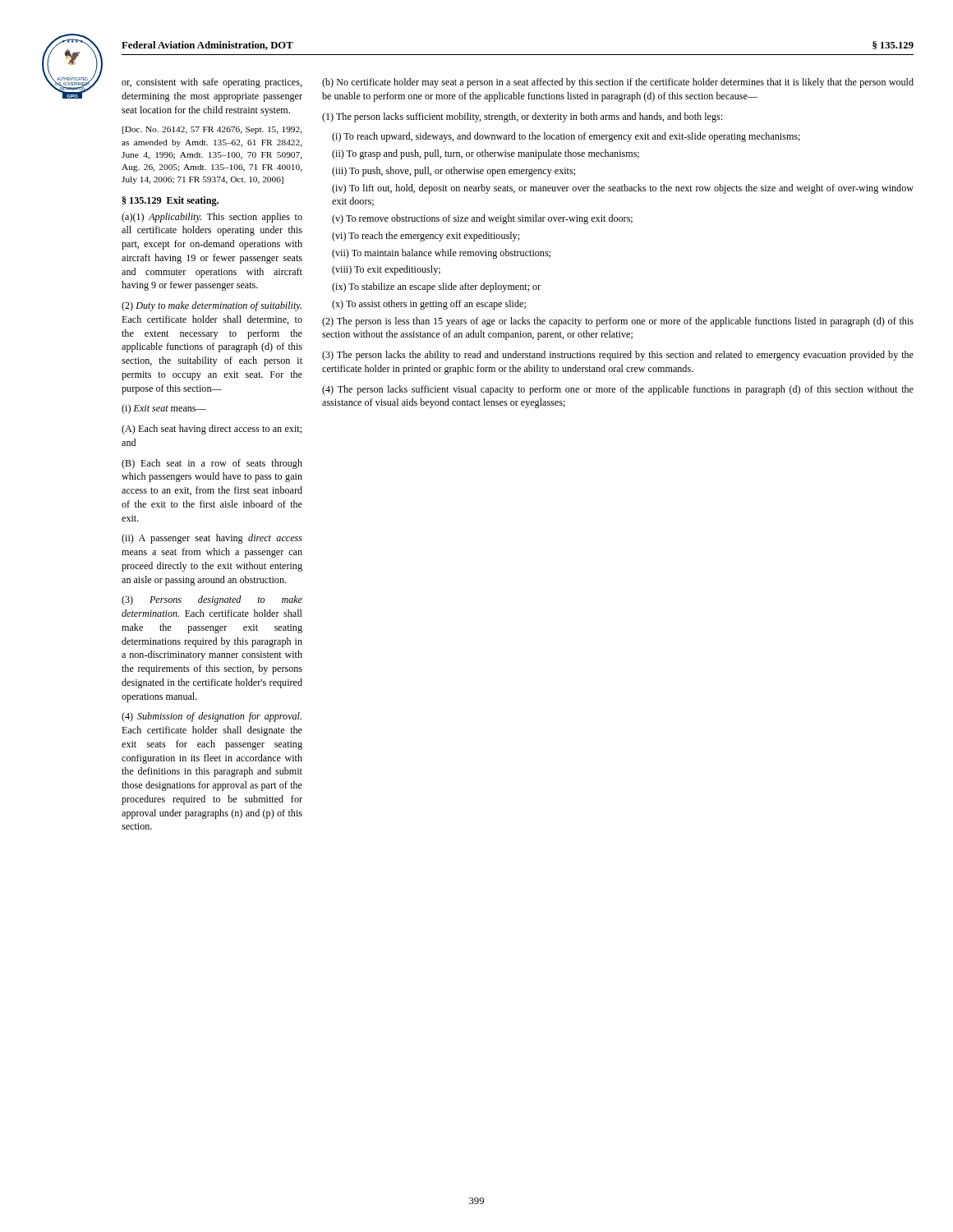Click on the region starting "(ix) To stabilize an escape"

coord(436,287)
